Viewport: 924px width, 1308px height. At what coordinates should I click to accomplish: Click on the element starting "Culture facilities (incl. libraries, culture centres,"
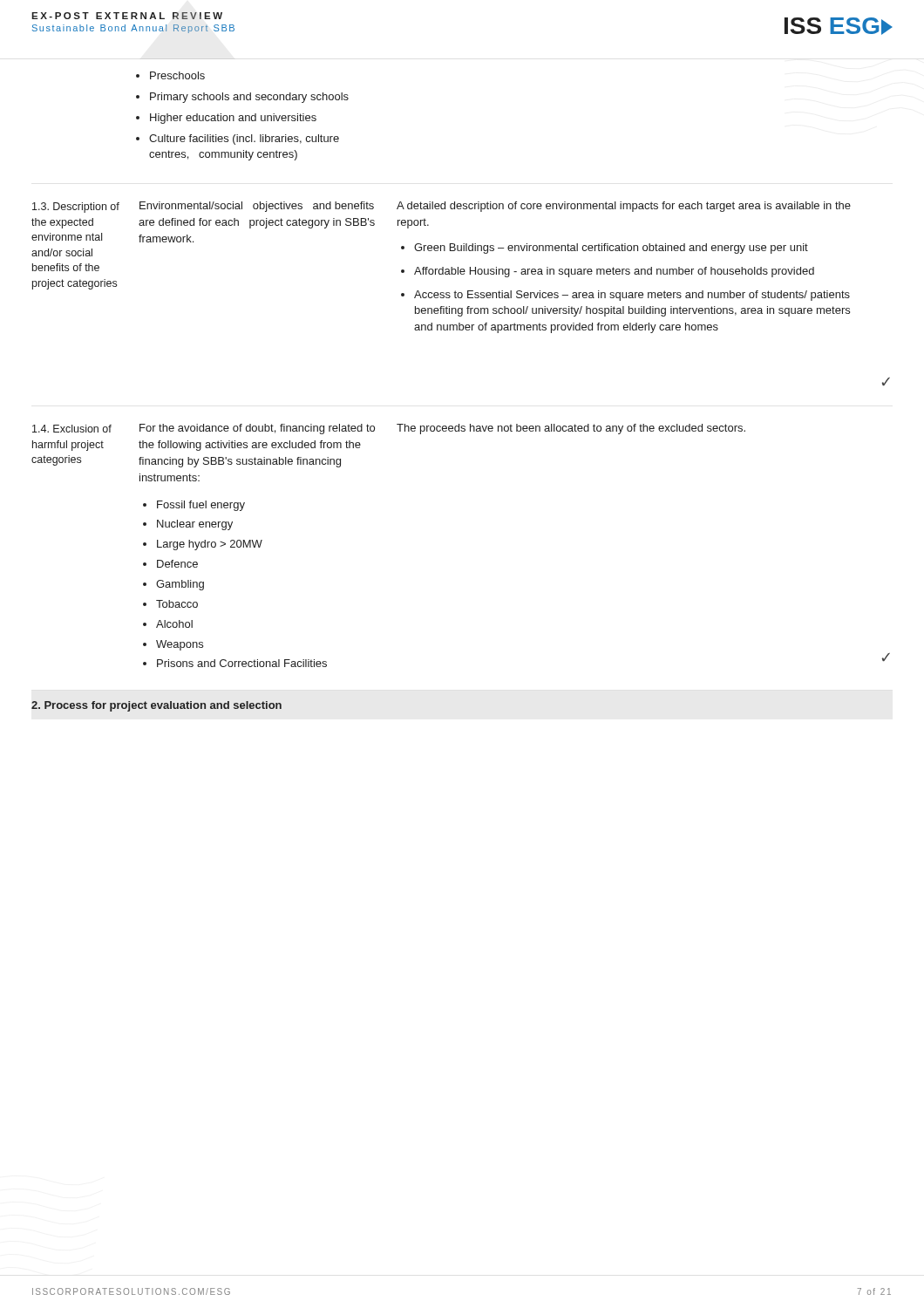pyautogui.click(x=247, y=146)
